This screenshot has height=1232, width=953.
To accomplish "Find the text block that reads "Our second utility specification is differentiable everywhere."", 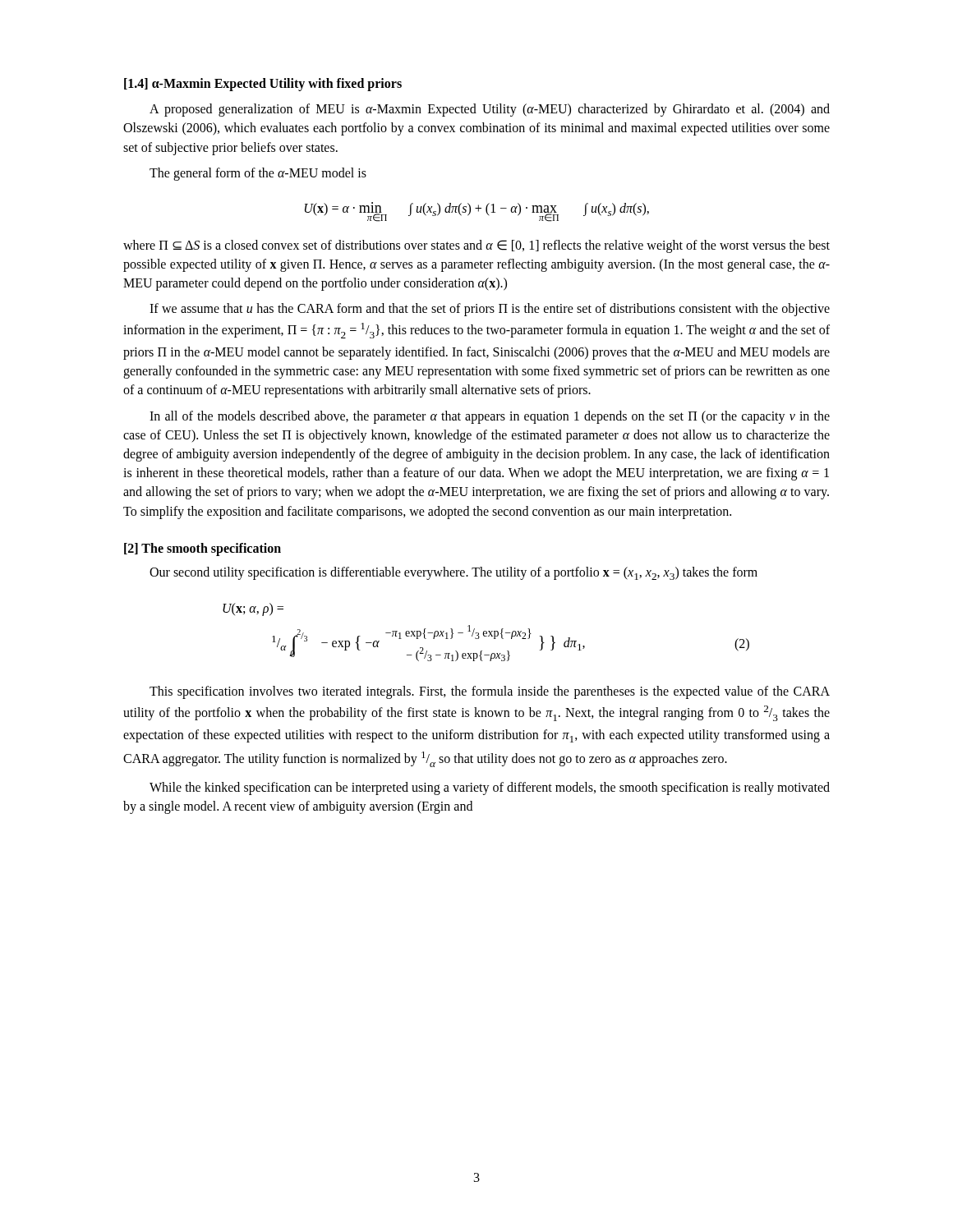I will (x=476, y=573).
